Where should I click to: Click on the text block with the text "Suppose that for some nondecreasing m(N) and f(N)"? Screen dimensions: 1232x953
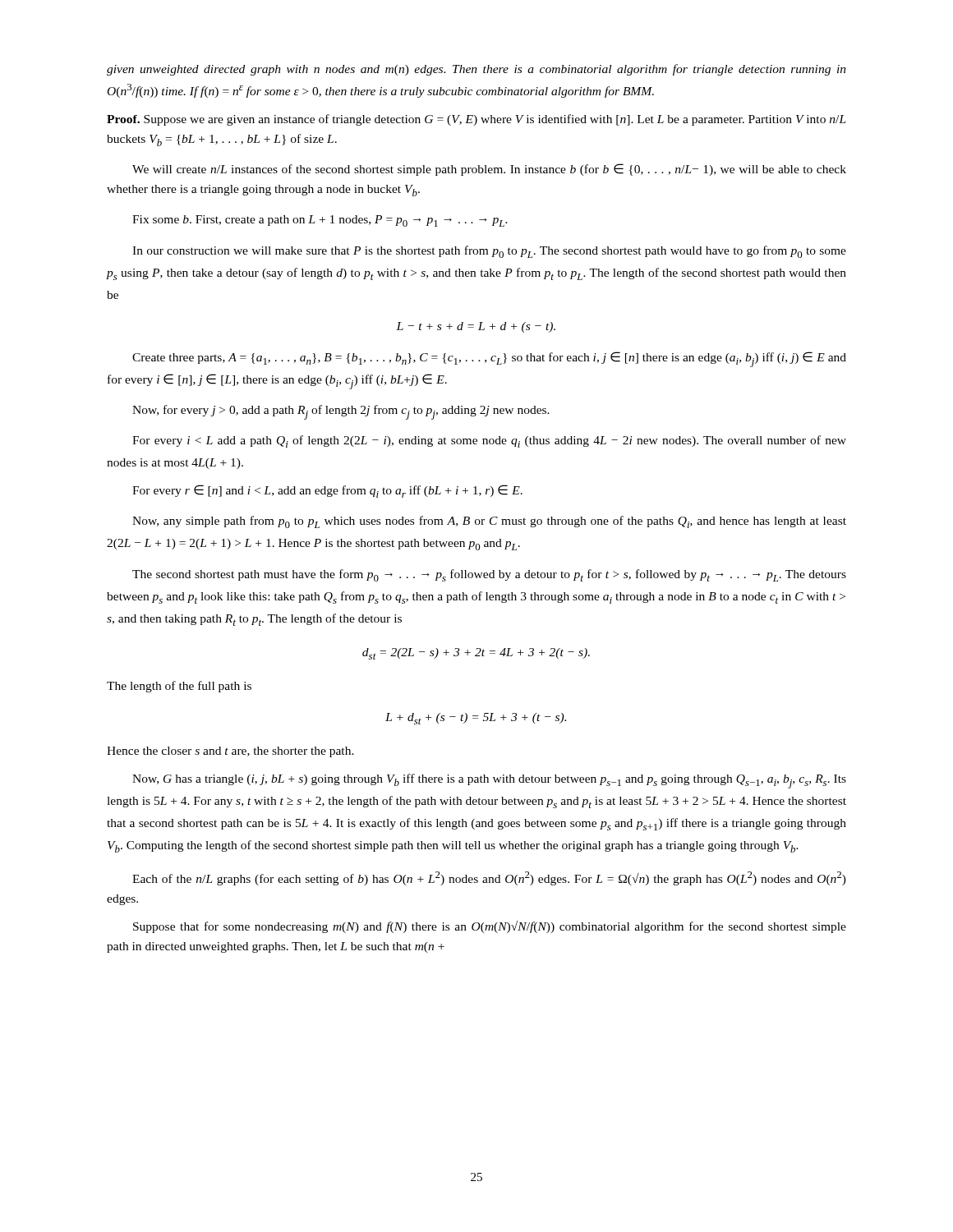coord(476,936)
